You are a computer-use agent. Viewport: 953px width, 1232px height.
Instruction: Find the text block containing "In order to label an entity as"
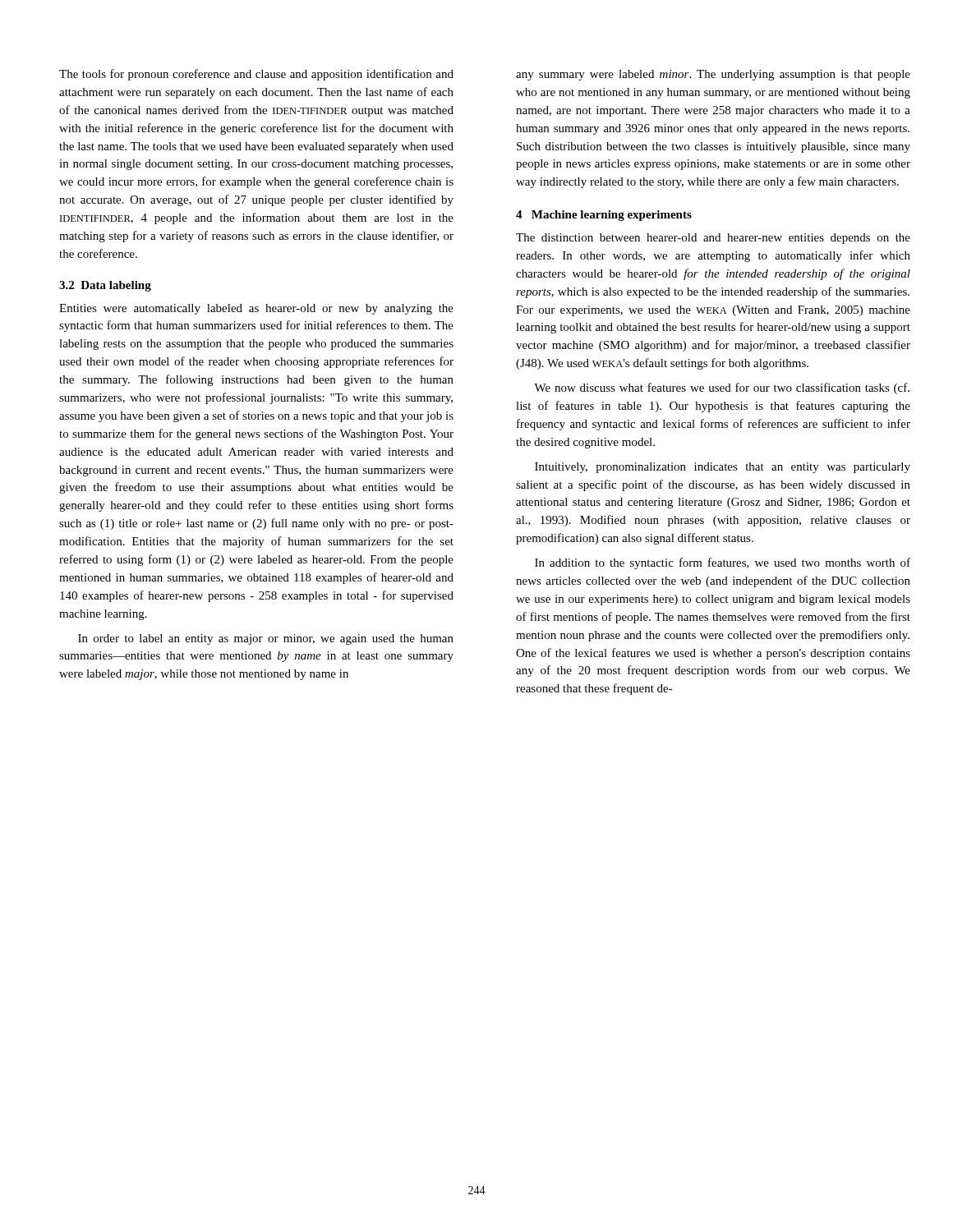point(256,657)
